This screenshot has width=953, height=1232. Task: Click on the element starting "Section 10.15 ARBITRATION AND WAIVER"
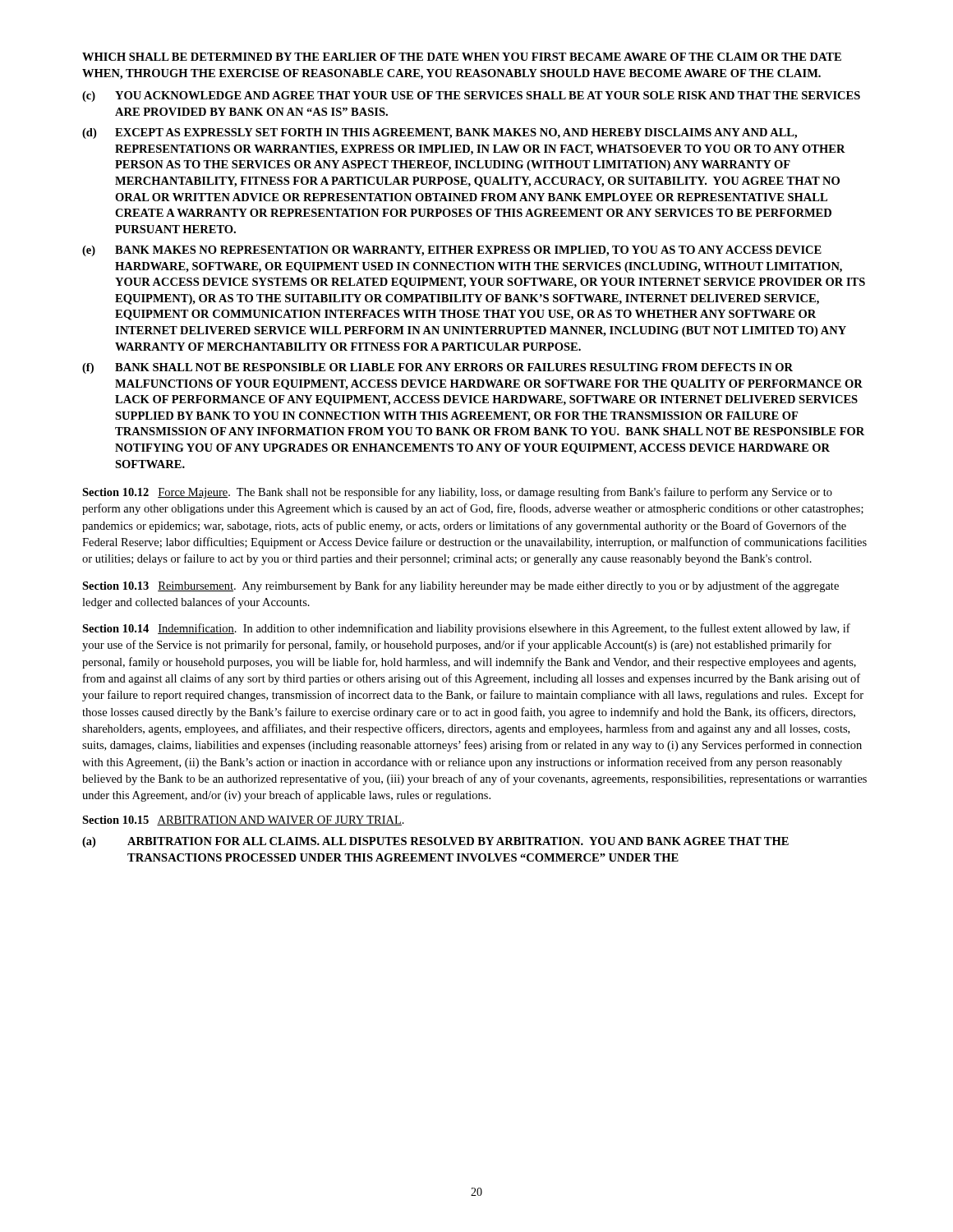(x=243, y=820)
